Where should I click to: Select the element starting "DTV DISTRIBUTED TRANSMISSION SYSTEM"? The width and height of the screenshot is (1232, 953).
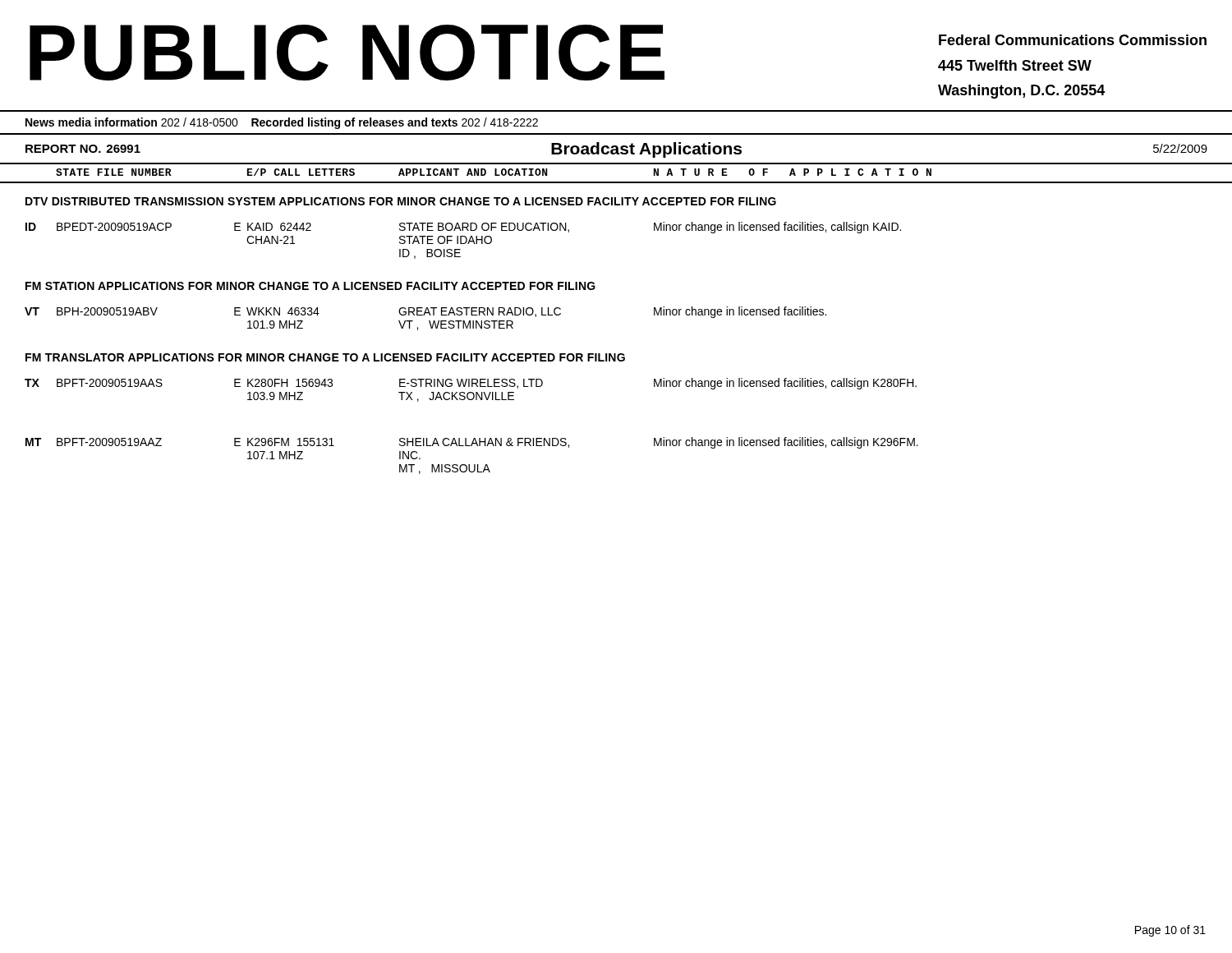[x=401, y=201]
